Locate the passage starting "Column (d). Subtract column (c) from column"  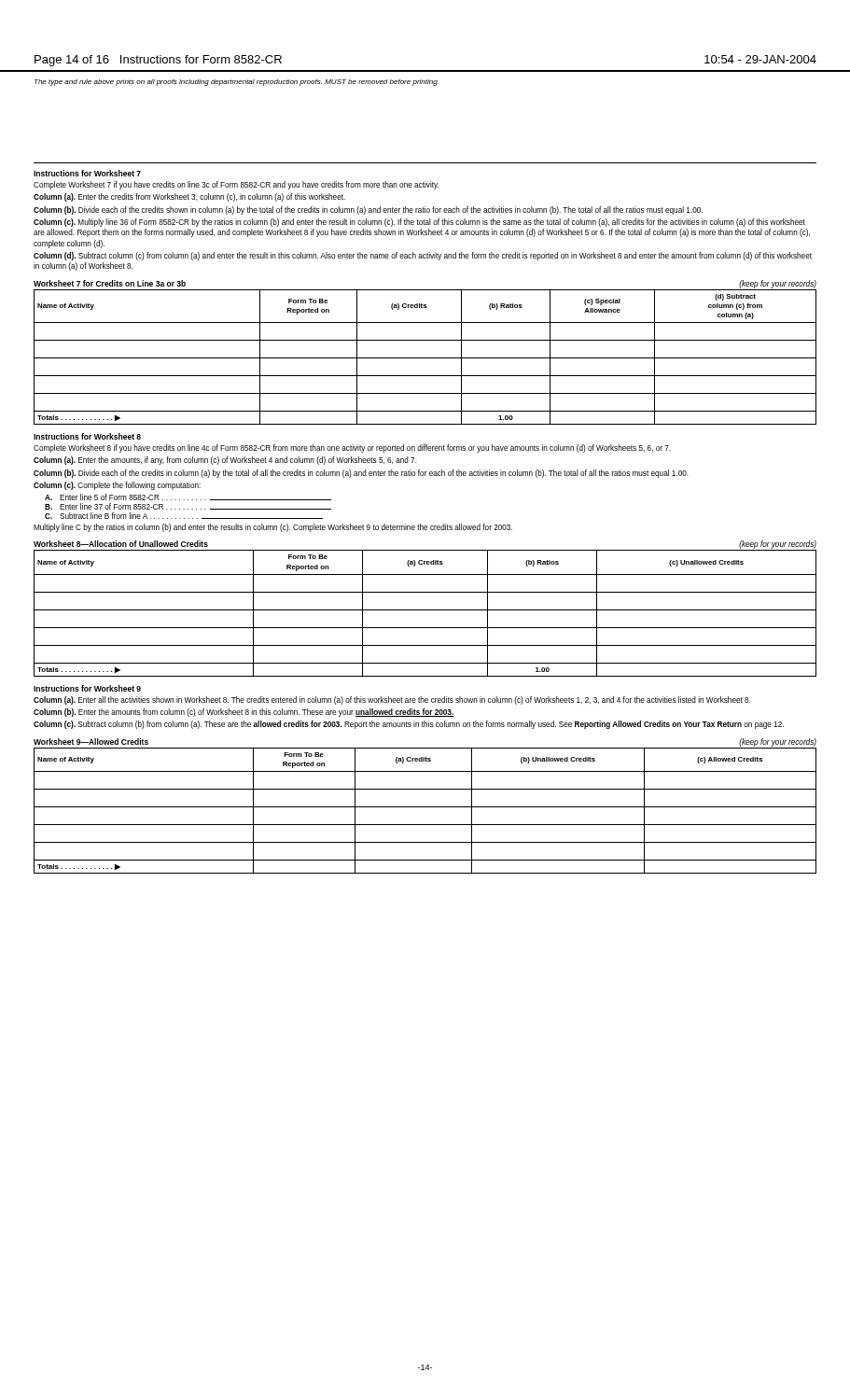pos(423,261)
